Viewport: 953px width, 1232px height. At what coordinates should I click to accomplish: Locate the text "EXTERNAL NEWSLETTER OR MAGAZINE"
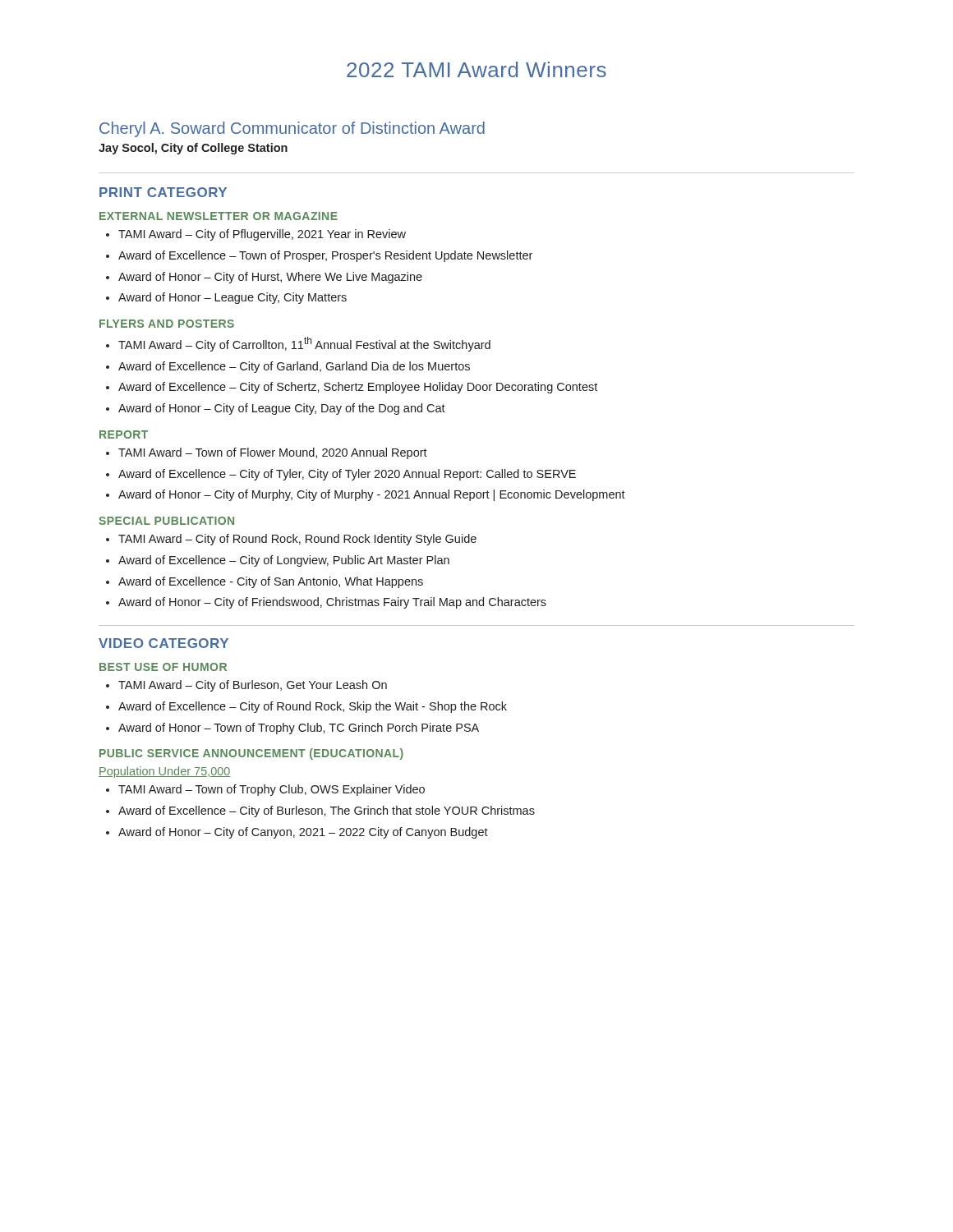coord(218,216)
